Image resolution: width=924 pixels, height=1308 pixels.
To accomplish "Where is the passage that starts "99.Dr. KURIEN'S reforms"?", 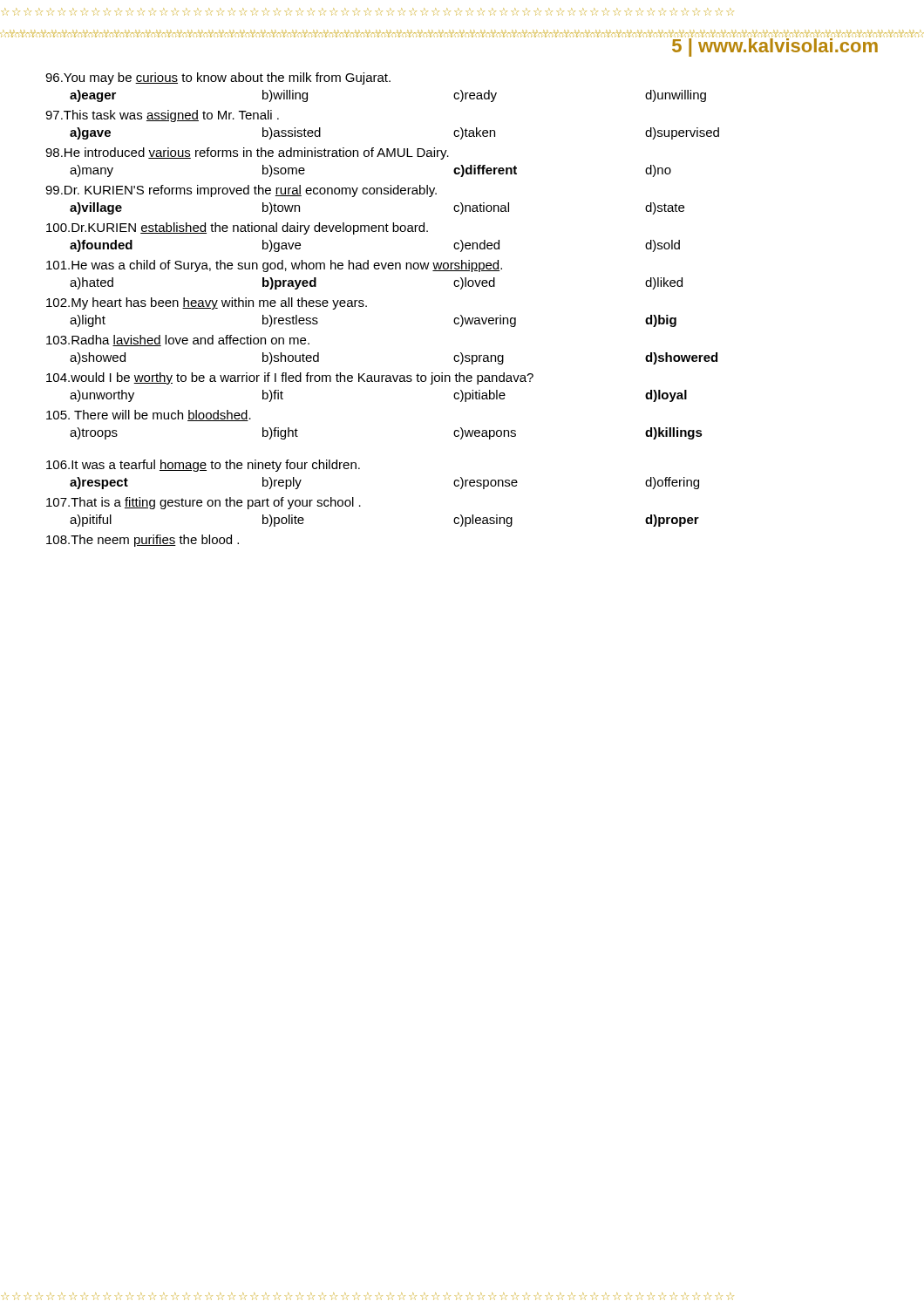I will pyautogui.click(x=242, y=190).
